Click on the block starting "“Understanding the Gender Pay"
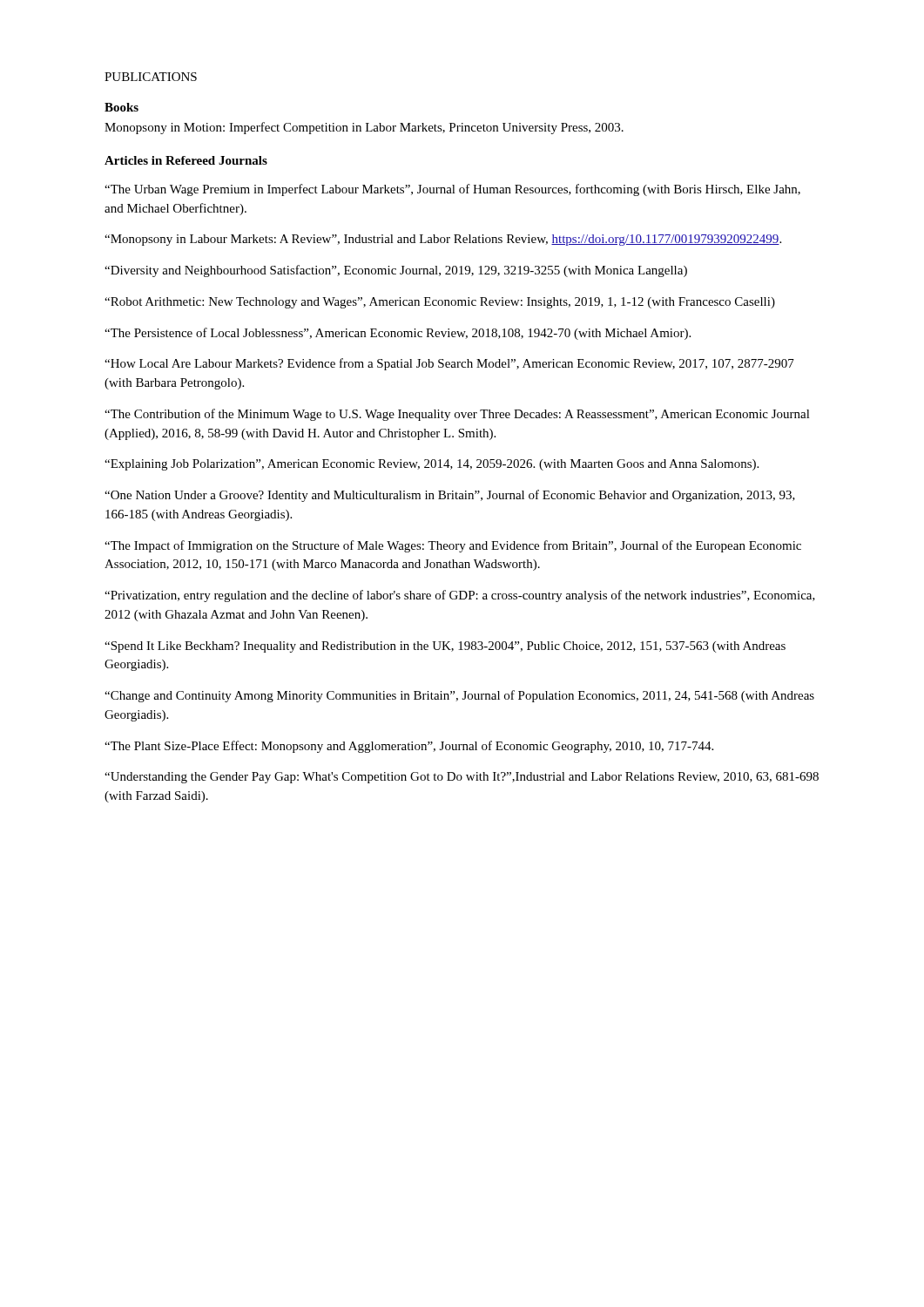 tap(462, 786)
